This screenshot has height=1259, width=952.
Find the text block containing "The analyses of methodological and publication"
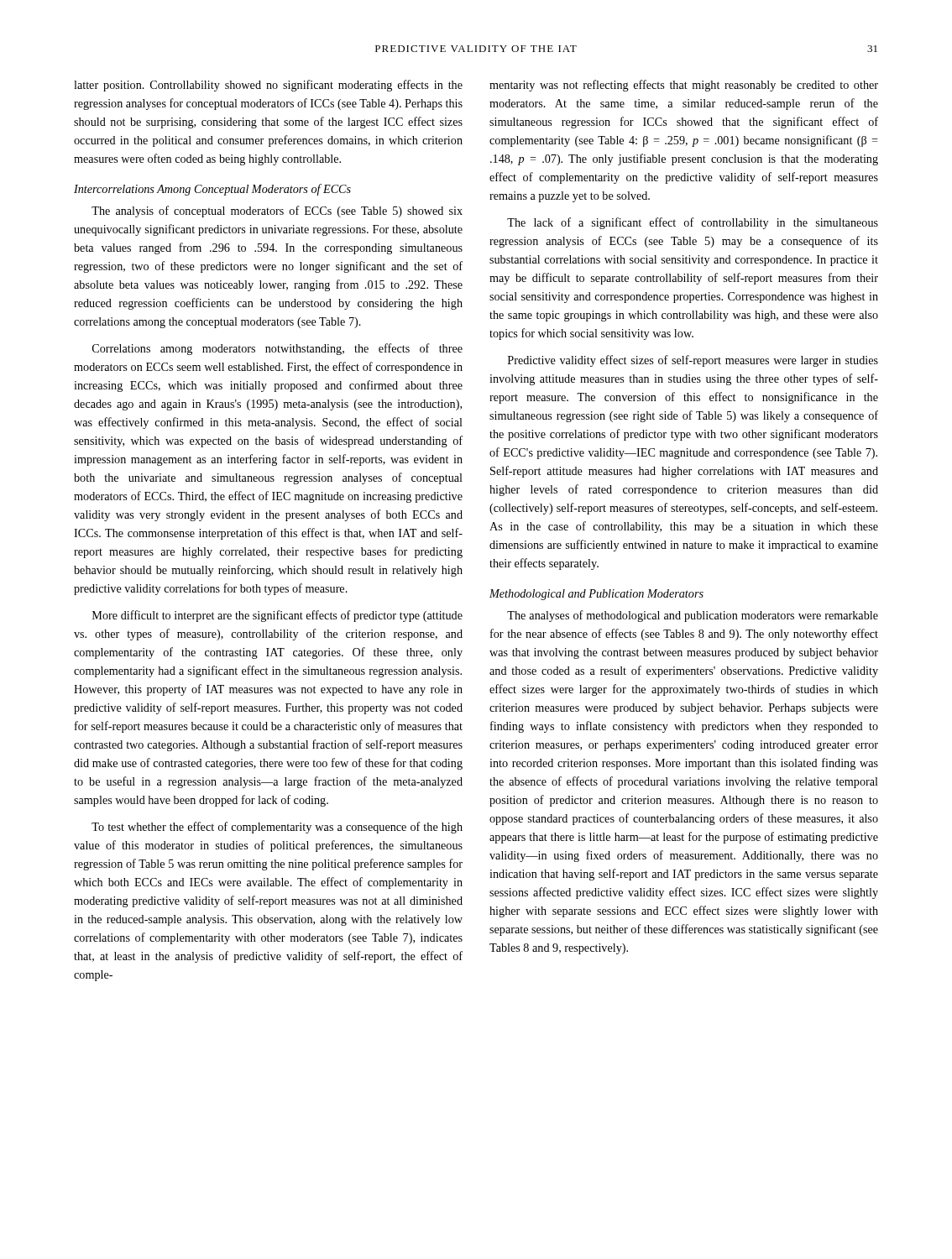click(x=684, y=781)
